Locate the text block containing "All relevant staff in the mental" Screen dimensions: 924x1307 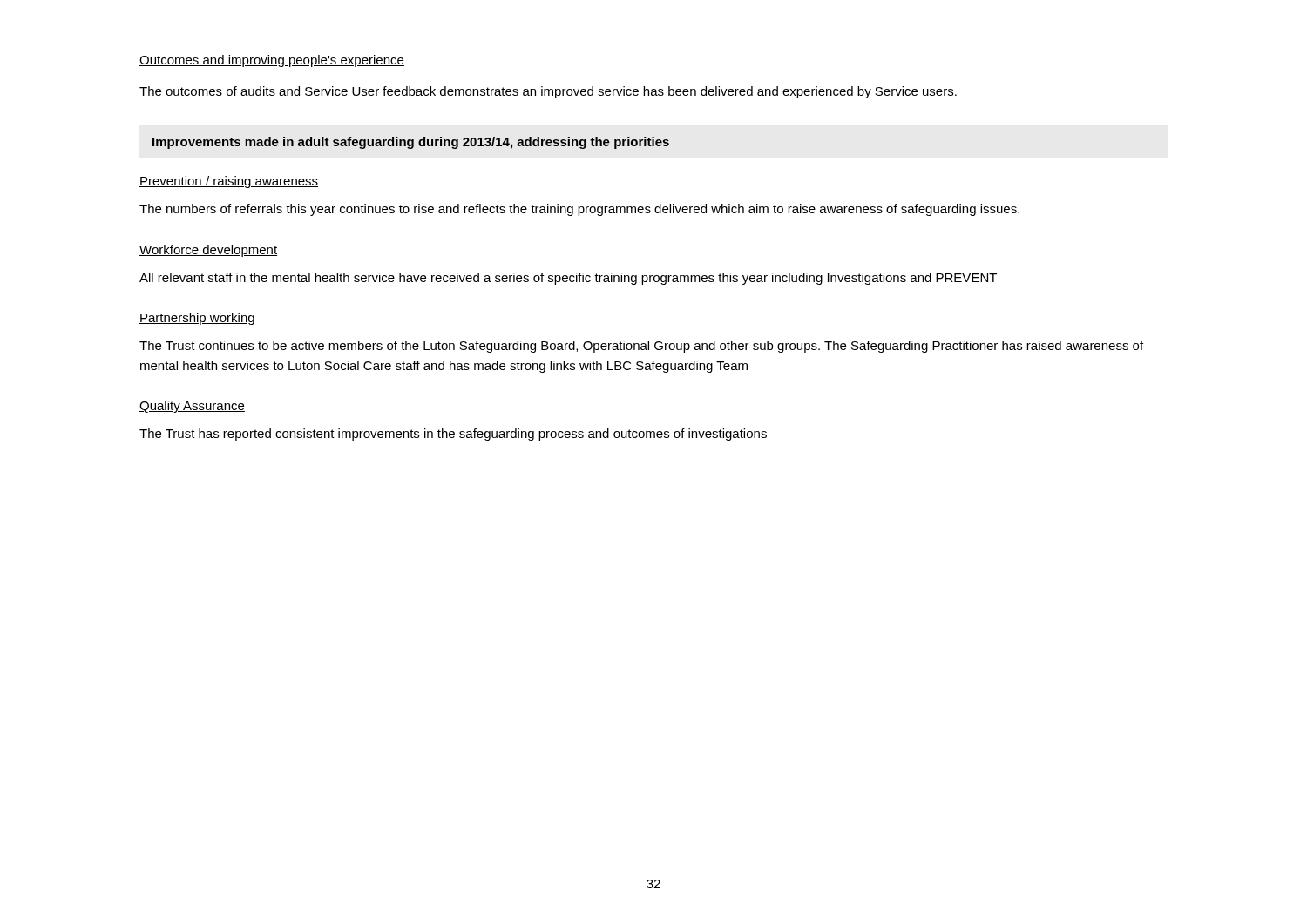654,277
